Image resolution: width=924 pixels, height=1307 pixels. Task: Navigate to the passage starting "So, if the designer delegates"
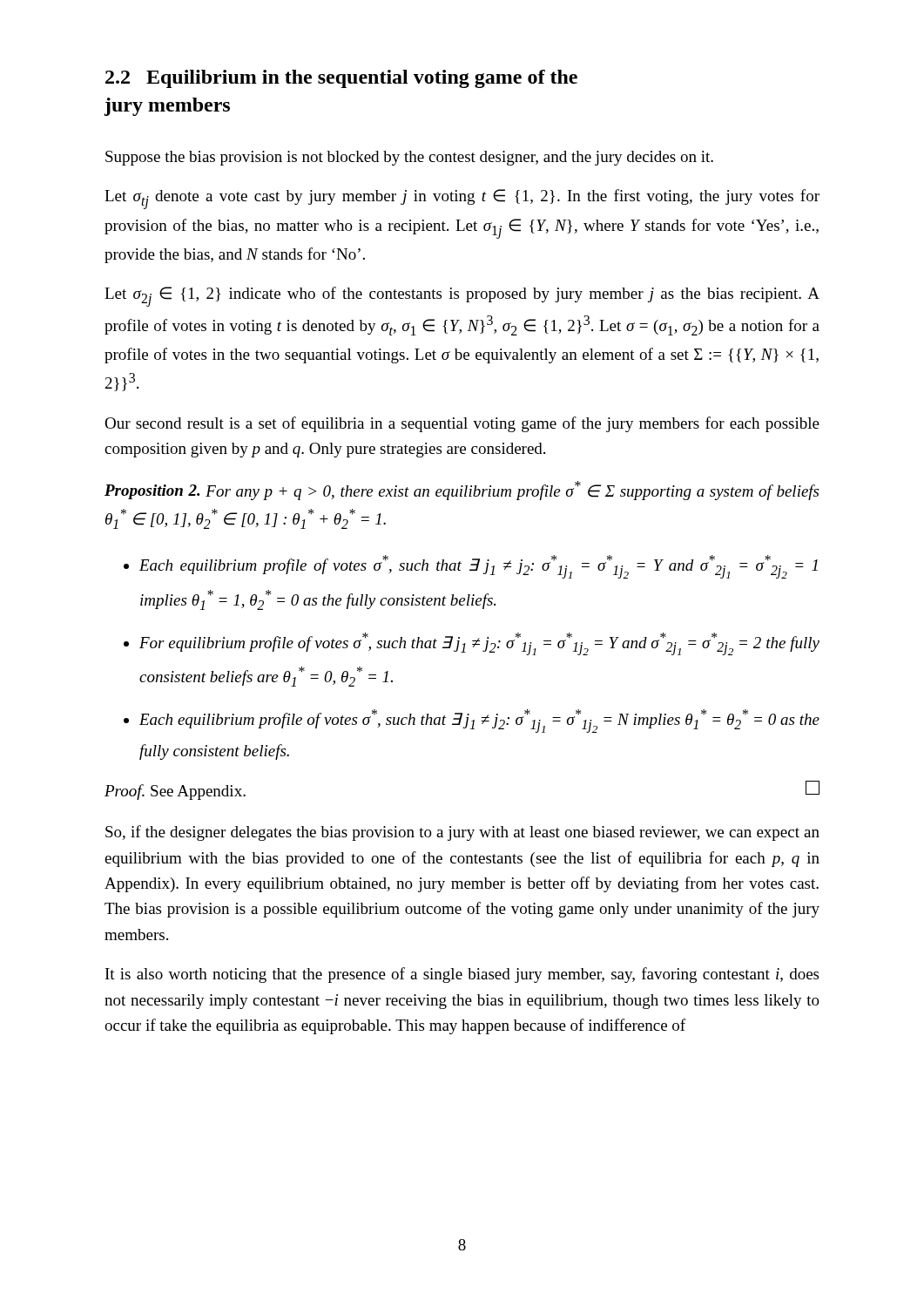click(x=462, y=883)
